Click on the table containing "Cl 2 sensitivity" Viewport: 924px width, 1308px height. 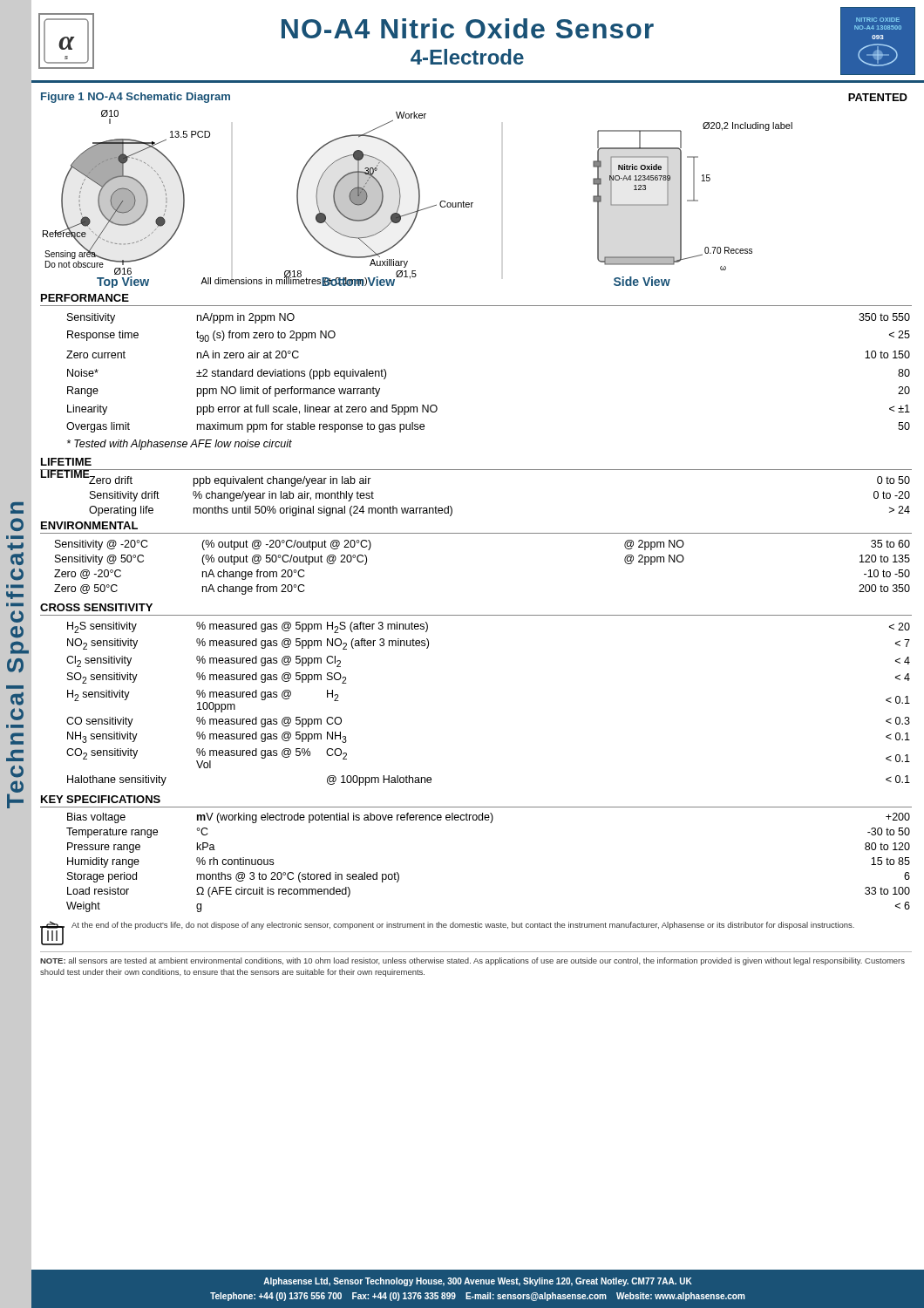476,703
